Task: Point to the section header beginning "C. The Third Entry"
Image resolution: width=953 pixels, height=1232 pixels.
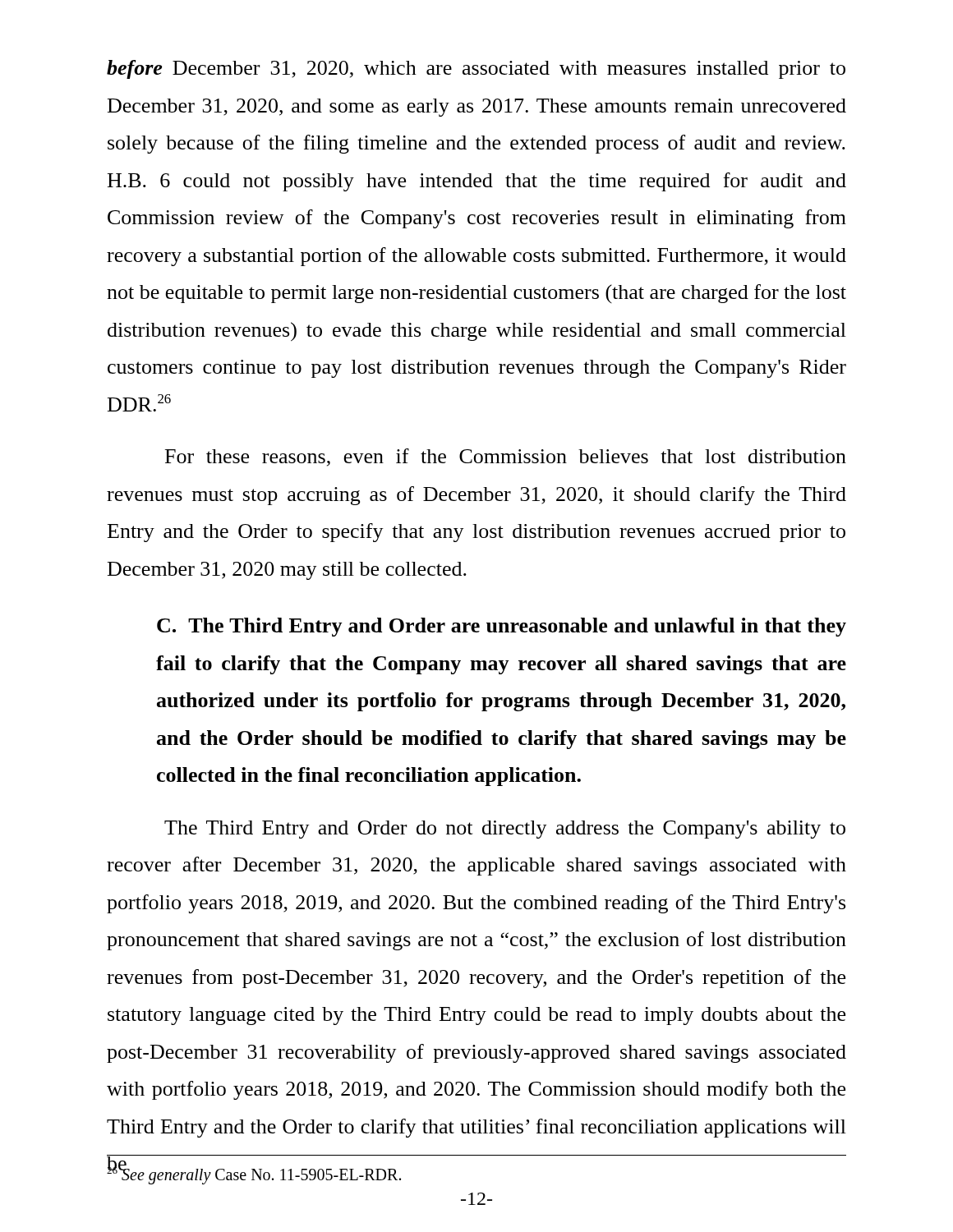Action: [x=501, y=700]
